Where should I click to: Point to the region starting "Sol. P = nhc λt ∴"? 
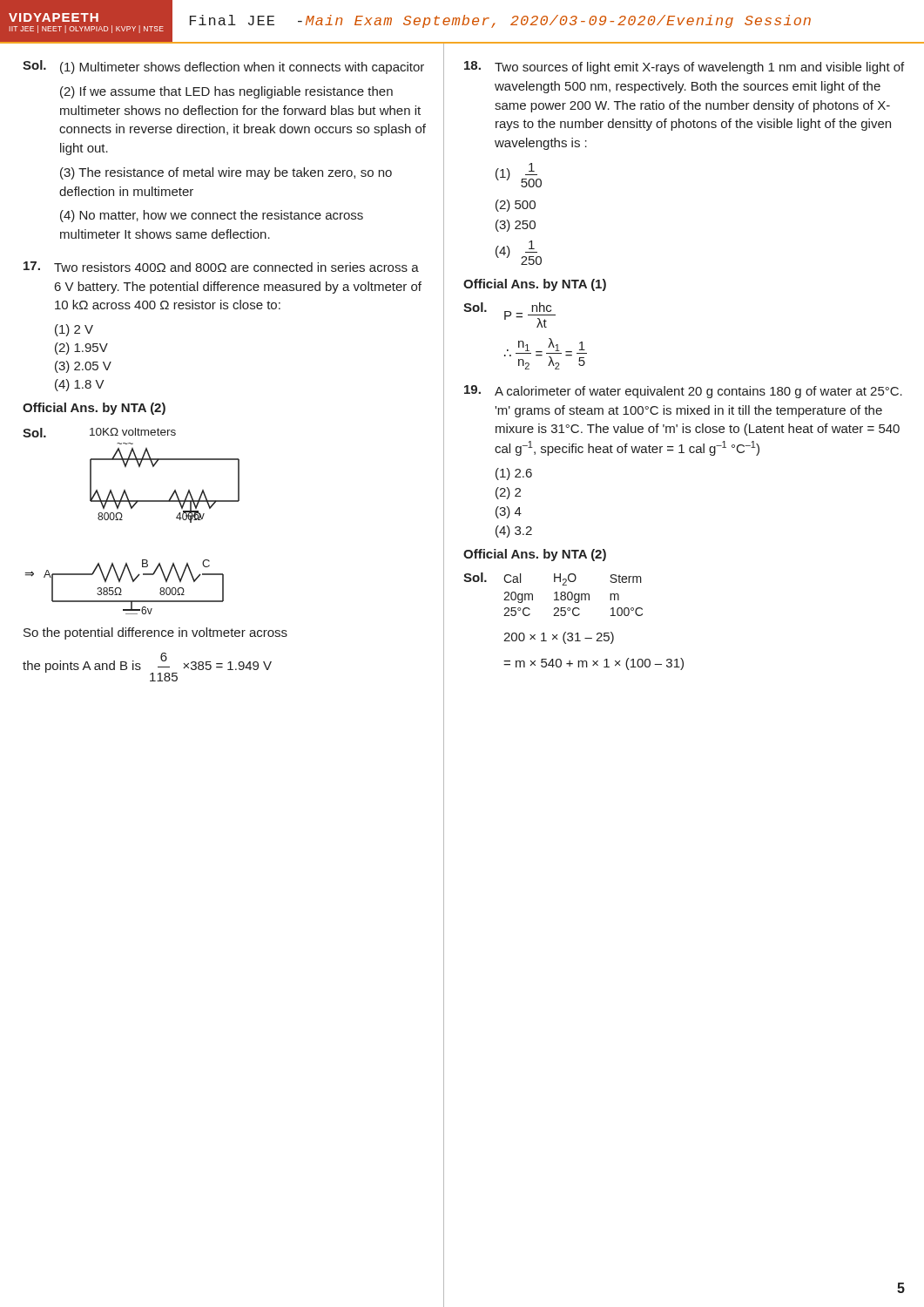pos(525,337)
